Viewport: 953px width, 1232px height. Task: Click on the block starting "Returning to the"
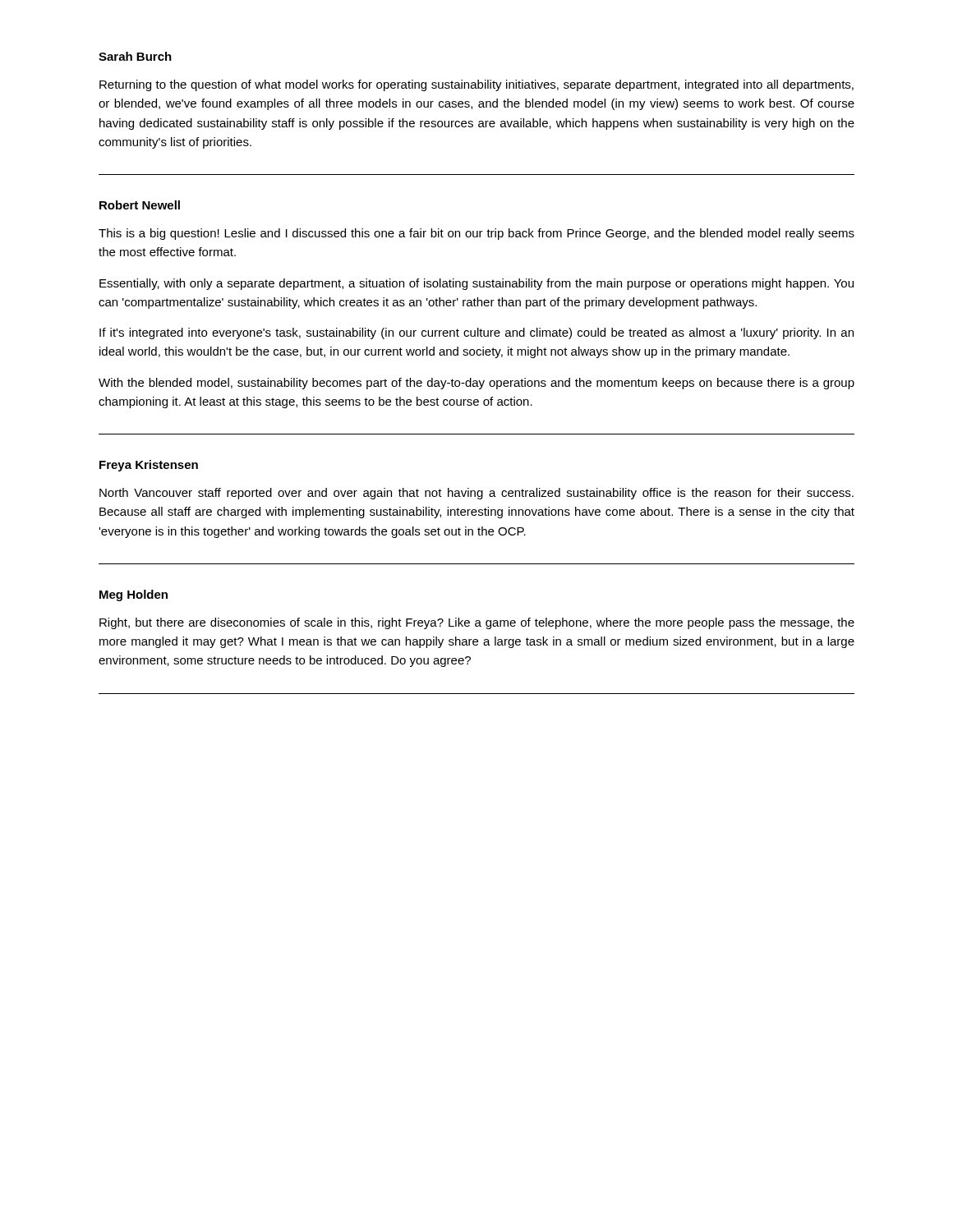point(476,113)
